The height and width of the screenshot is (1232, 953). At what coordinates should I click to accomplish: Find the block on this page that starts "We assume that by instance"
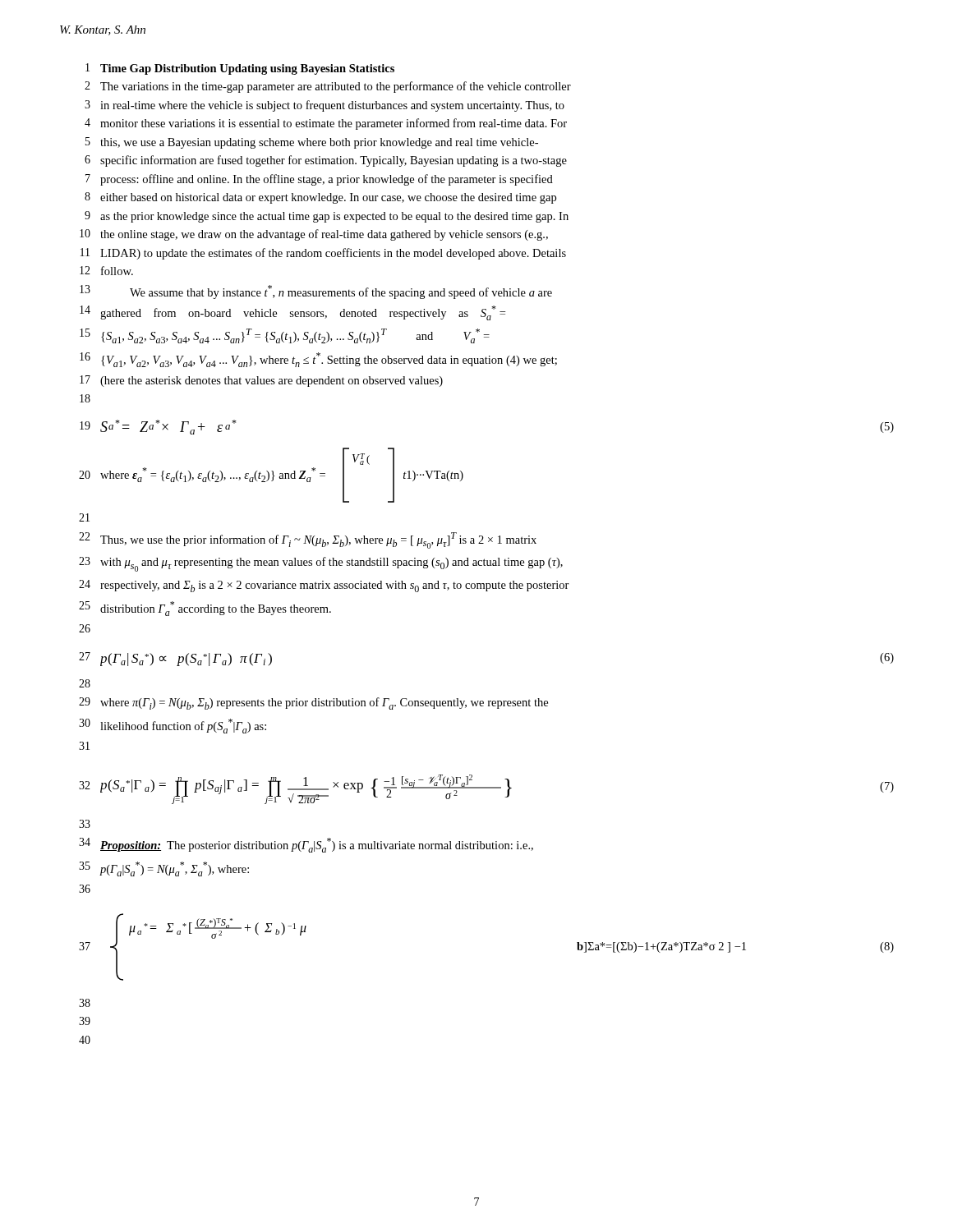tap(326, 290)
